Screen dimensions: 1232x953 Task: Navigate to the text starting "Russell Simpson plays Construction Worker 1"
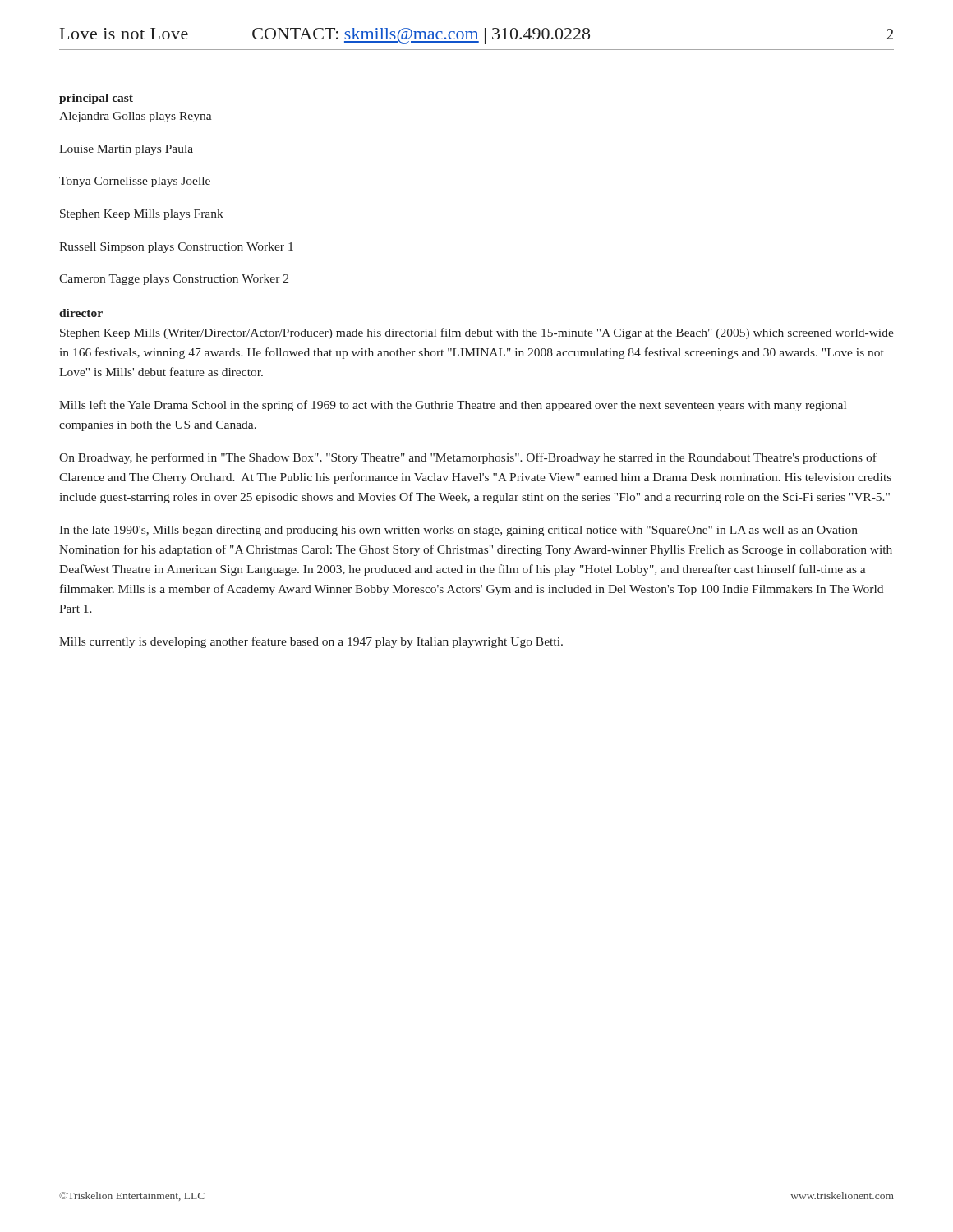176,246
